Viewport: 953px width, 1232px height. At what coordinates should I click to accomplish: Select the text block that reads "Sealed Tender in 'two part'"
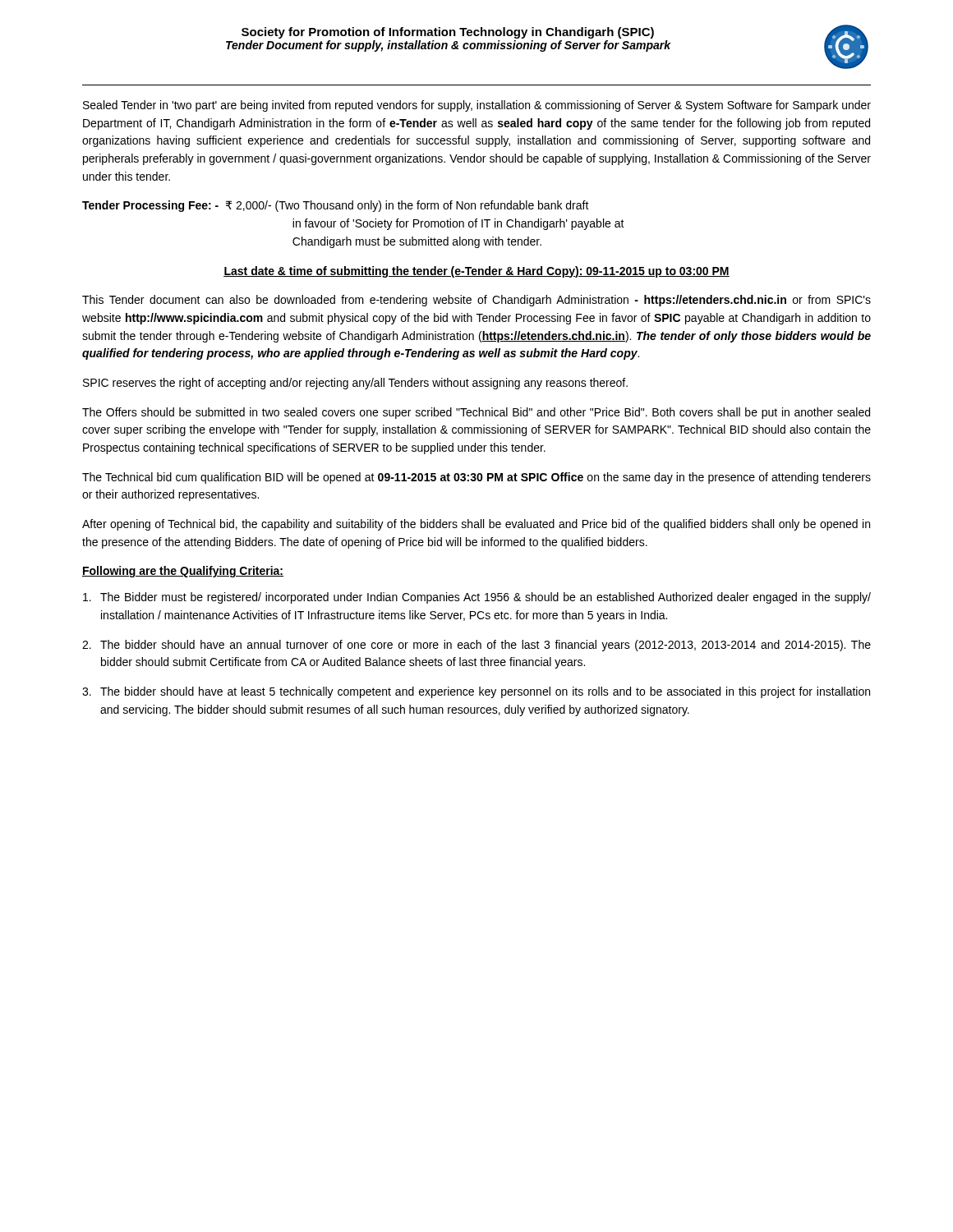tap(476, 141)
